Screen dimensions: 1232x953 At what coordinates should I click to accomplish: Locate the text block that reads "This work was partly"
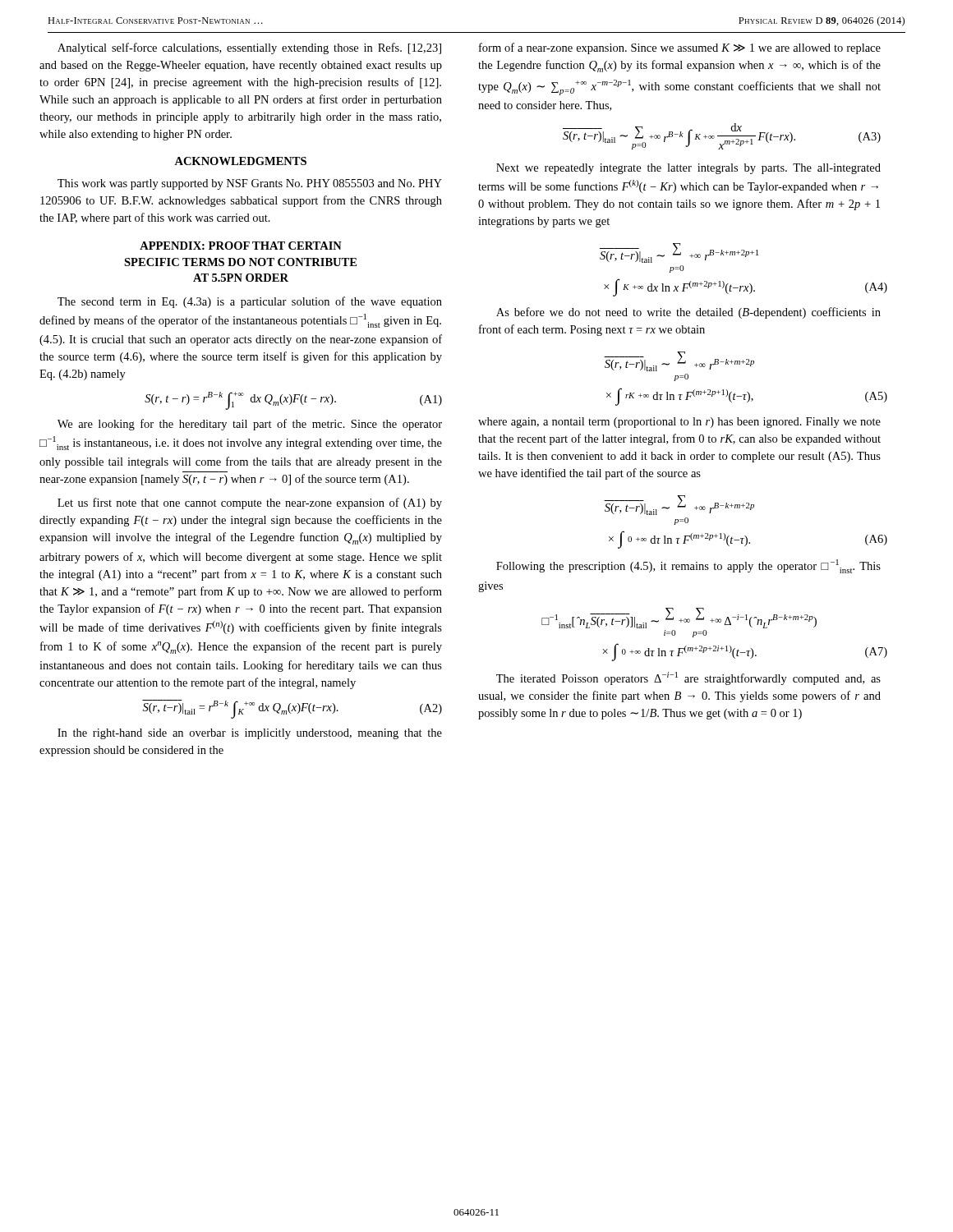[241, 201]
